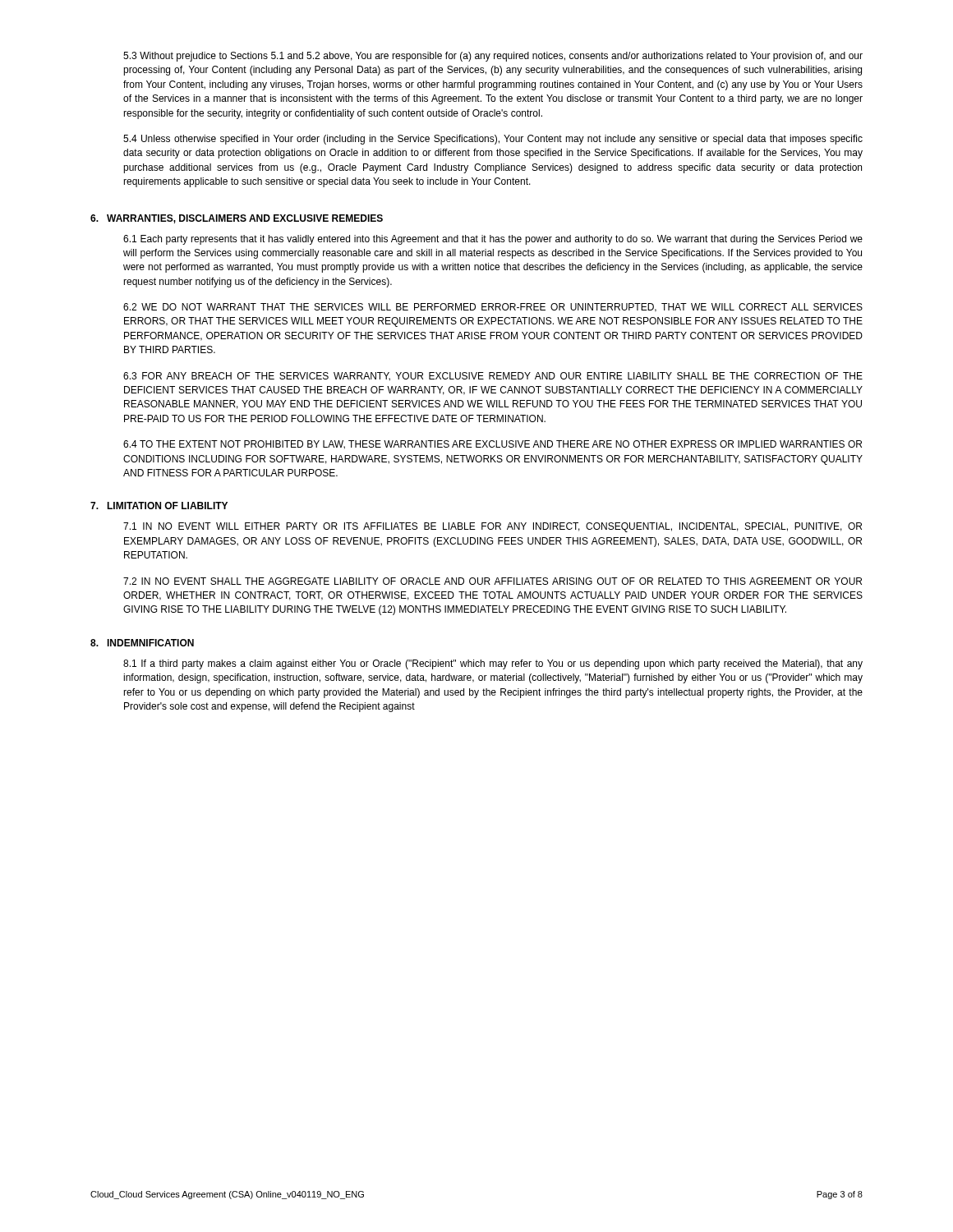The width and height of the screenshot is (953, 1232).
Task: Point to the text block starting "1 If a third party makes a"
Action: pos(493,685)
